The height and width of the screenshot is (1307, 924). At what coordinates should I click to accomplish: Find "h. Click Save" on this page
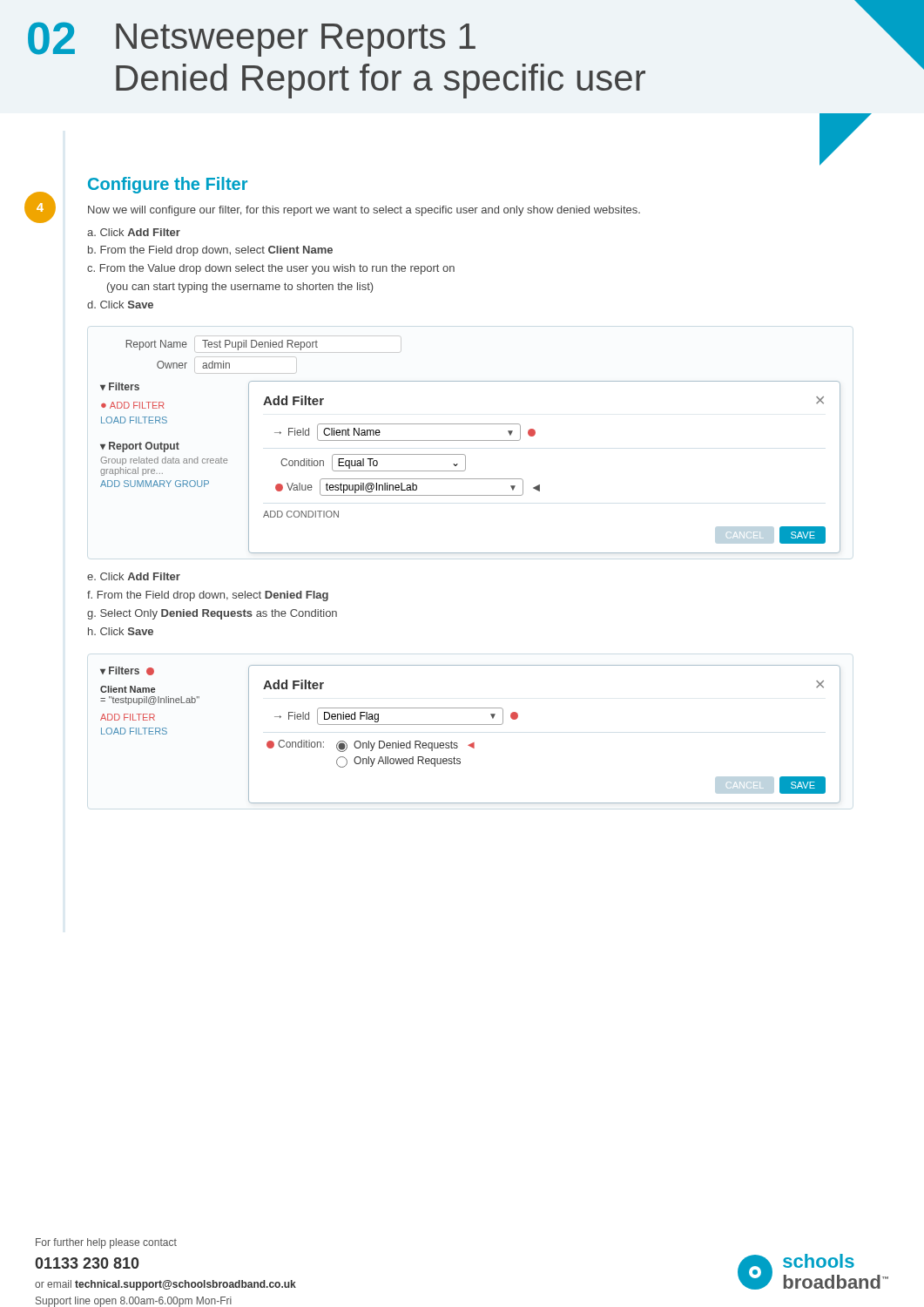point(120,631)
